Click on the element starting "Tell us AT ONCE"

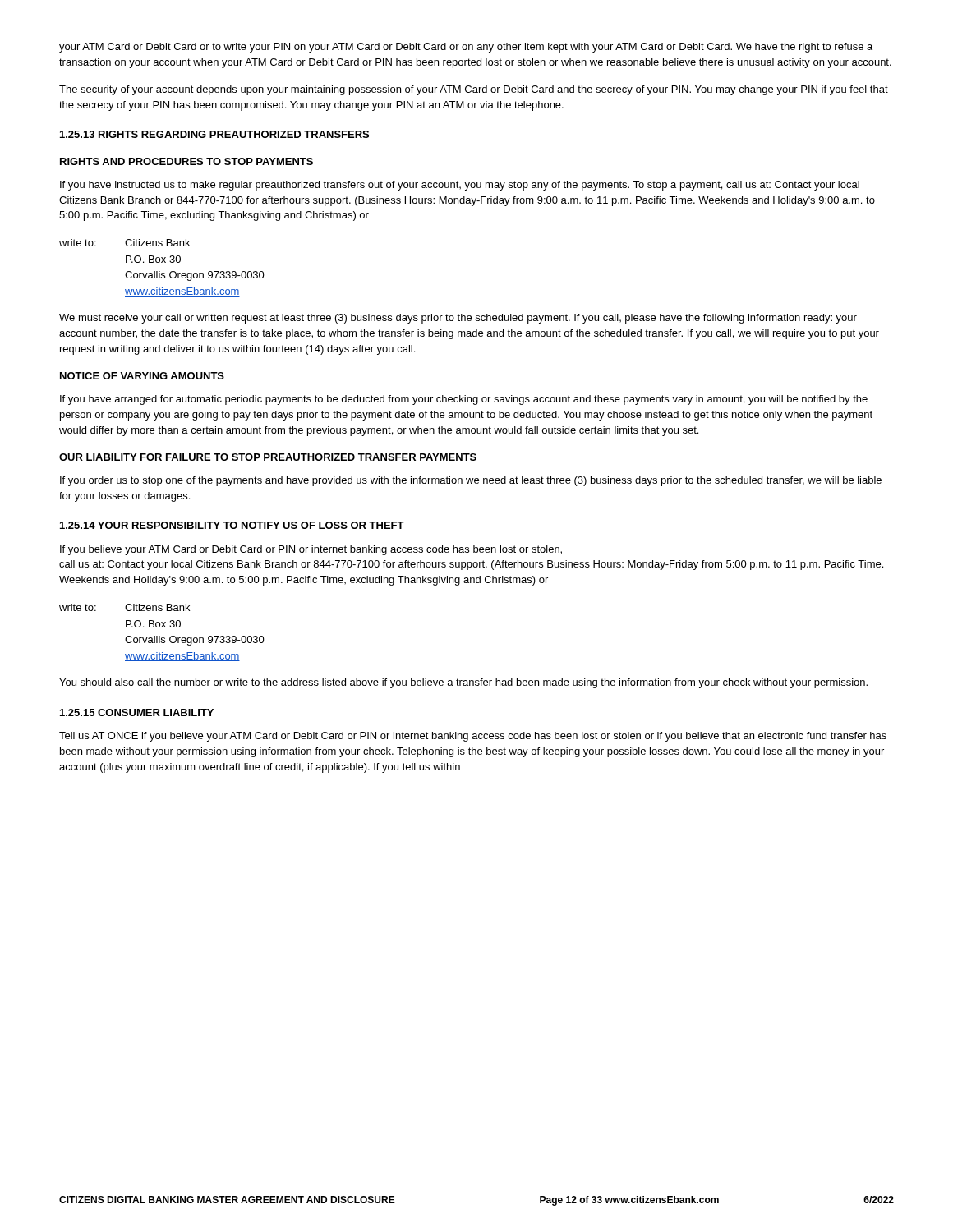[473, 751]
